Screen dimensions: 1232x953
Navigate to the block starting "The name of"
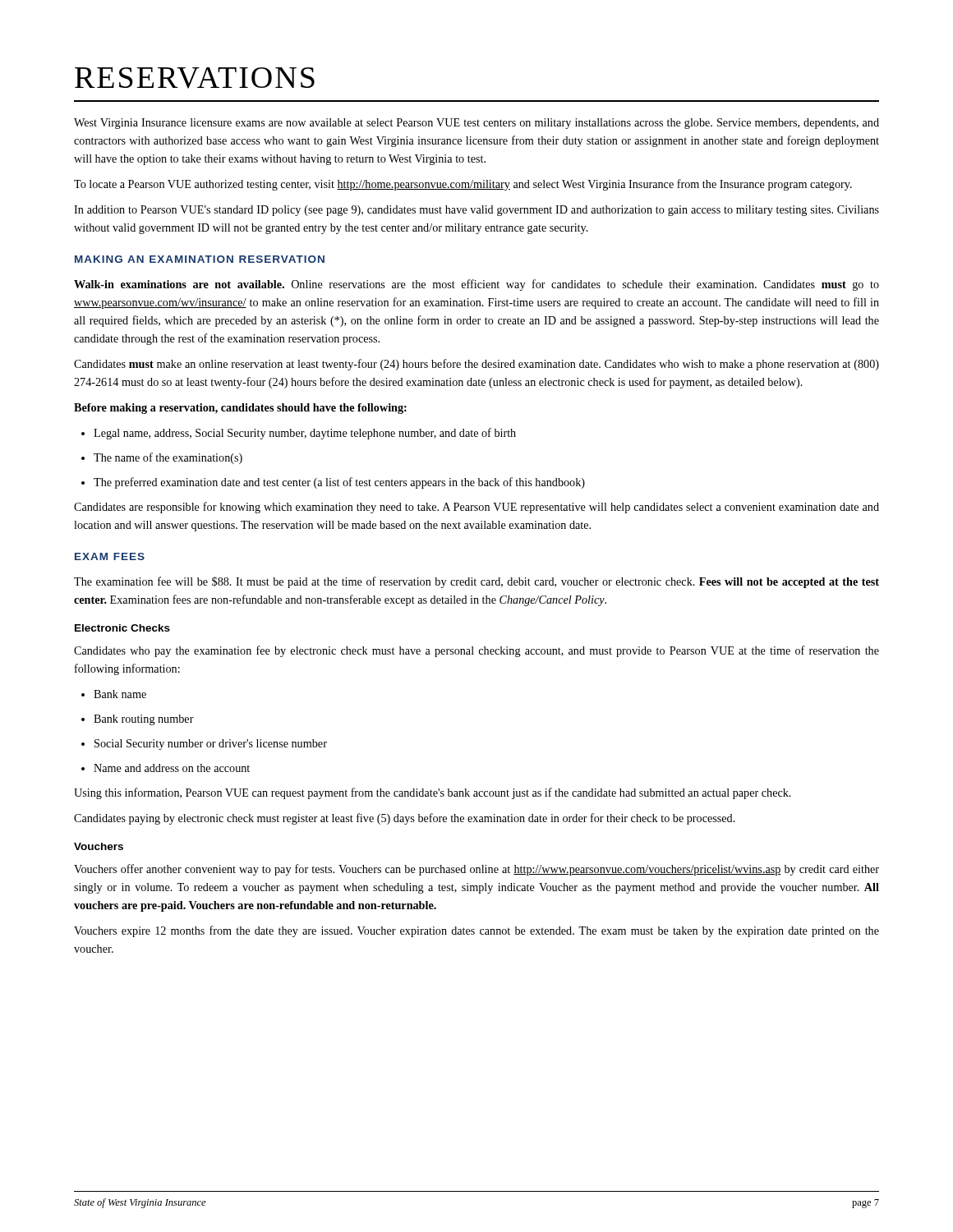click(x=162, y=458)
